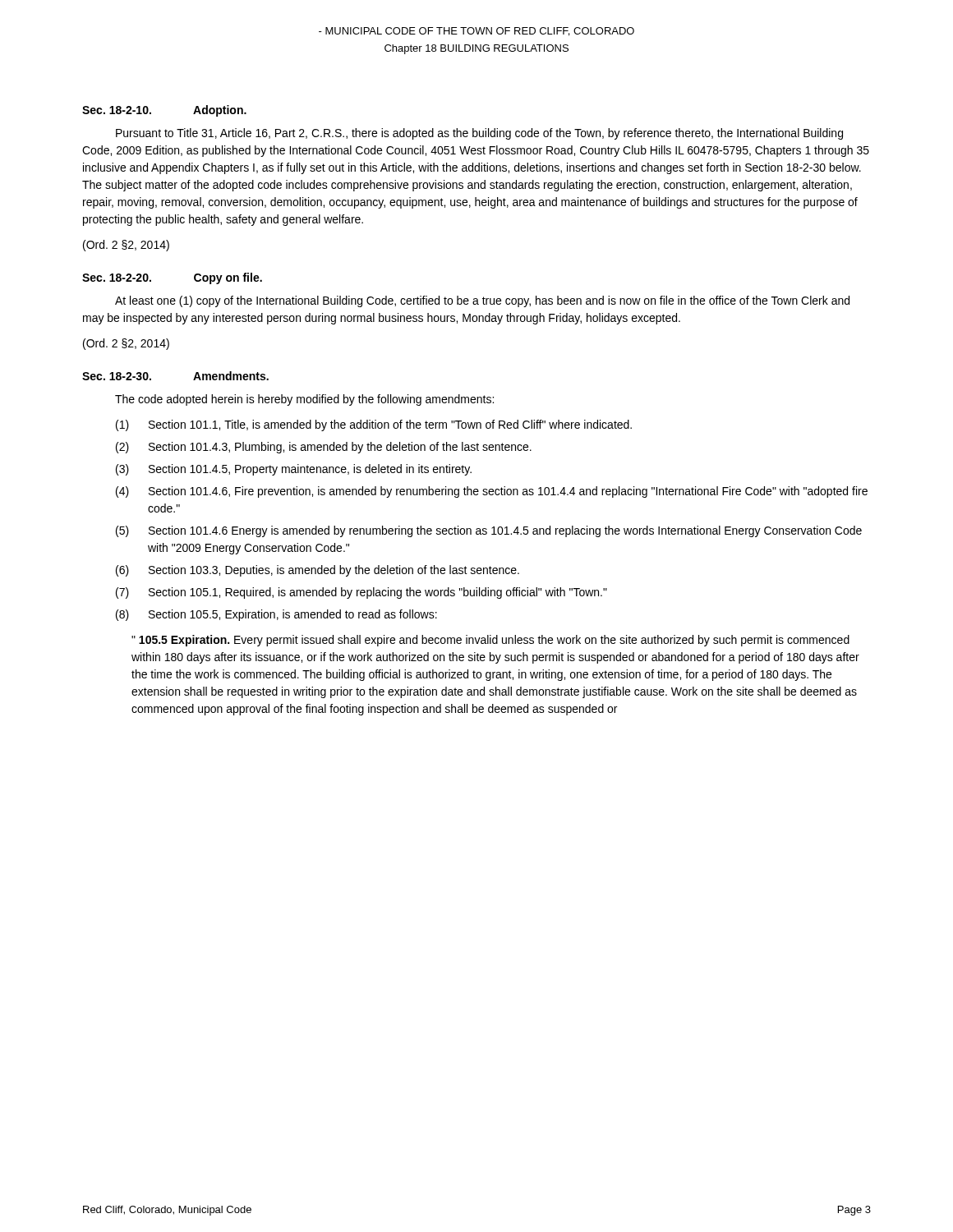Point to the text starting "The code adopted herein is hereby modified"
953x1232 pixels.
pos(305,399)
